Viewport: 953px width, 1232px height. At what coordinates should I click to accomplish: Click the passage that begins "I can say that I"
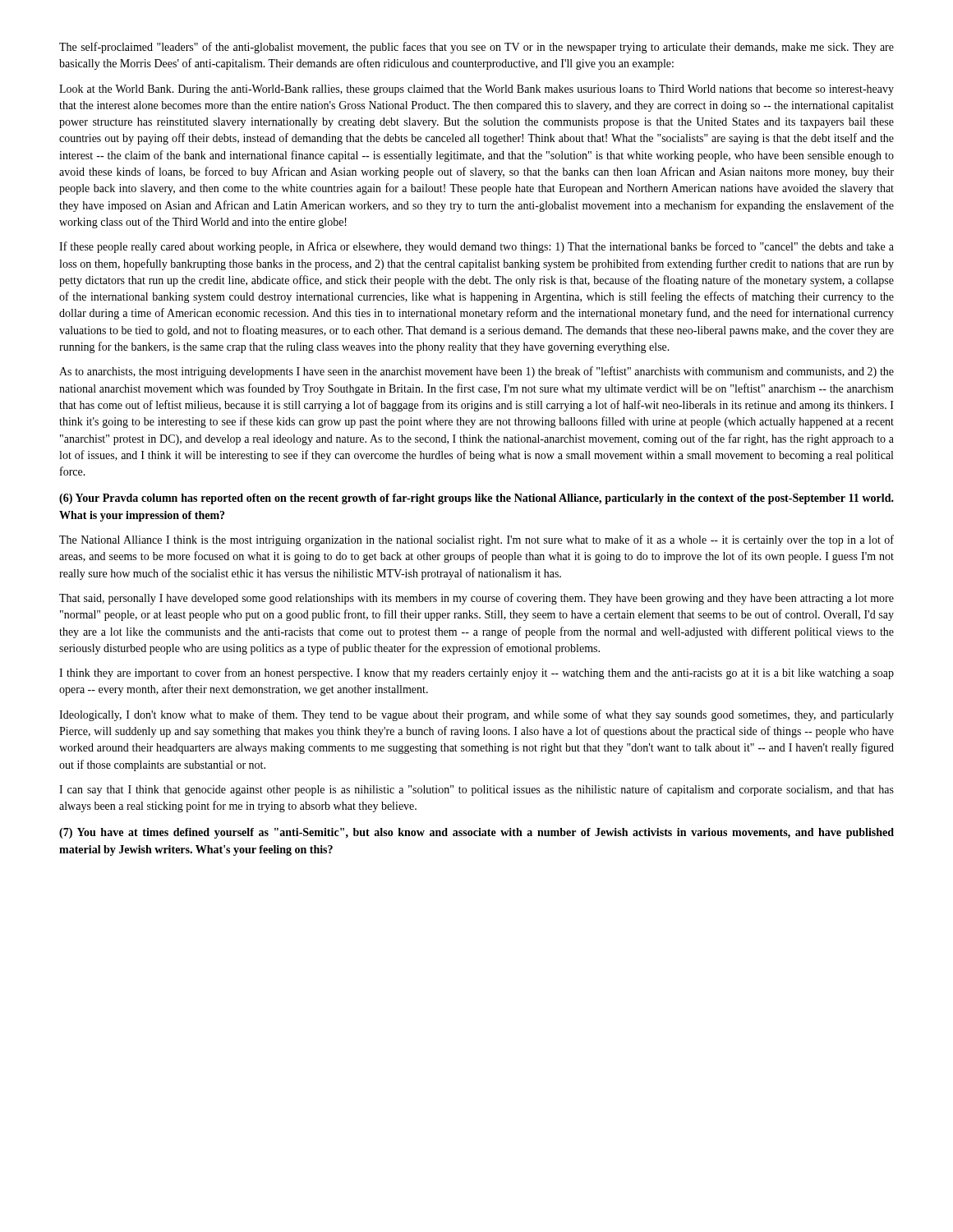(x=476, y=798)
